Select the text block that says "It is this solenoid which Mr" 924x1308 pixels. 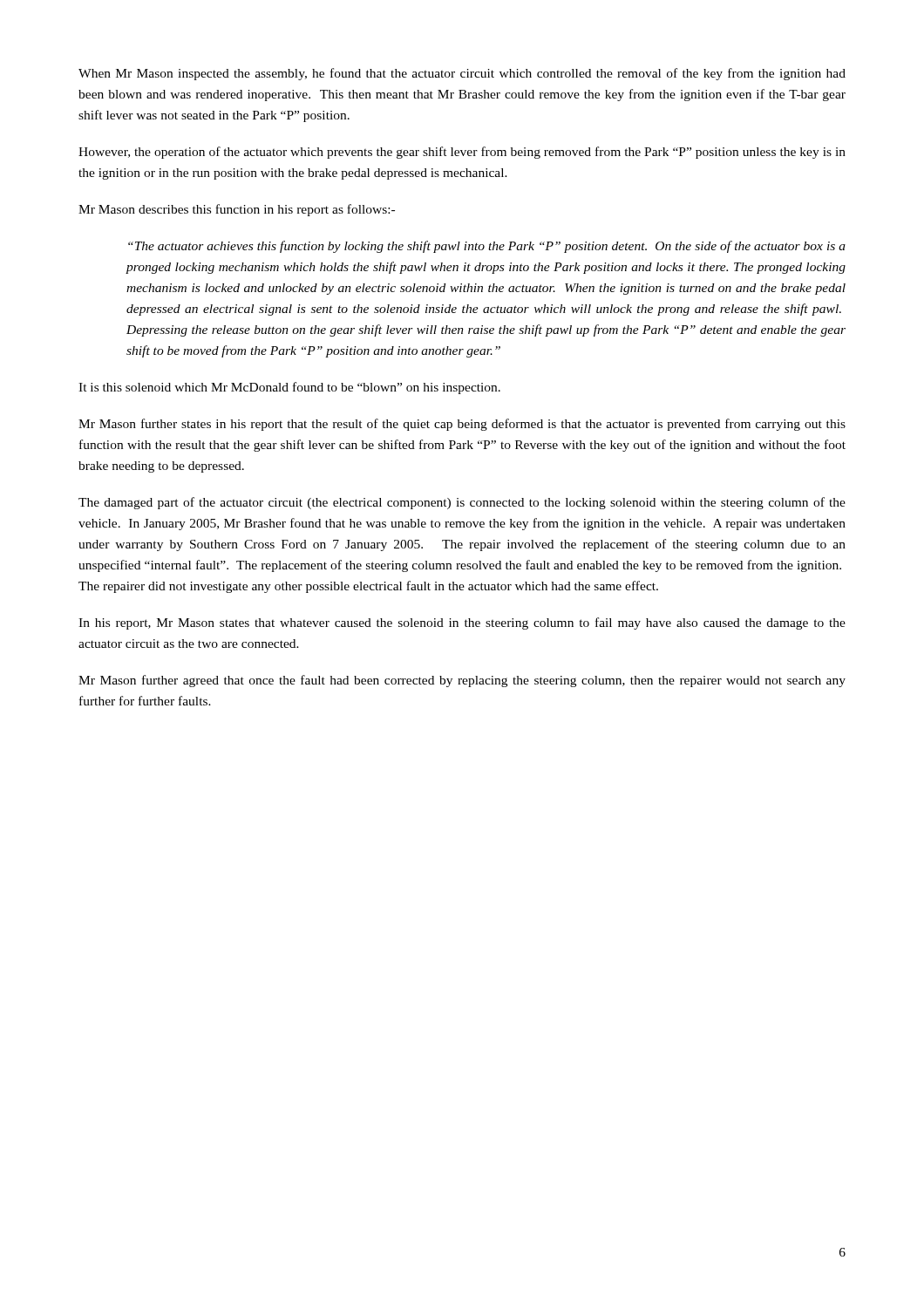point(290,387)
